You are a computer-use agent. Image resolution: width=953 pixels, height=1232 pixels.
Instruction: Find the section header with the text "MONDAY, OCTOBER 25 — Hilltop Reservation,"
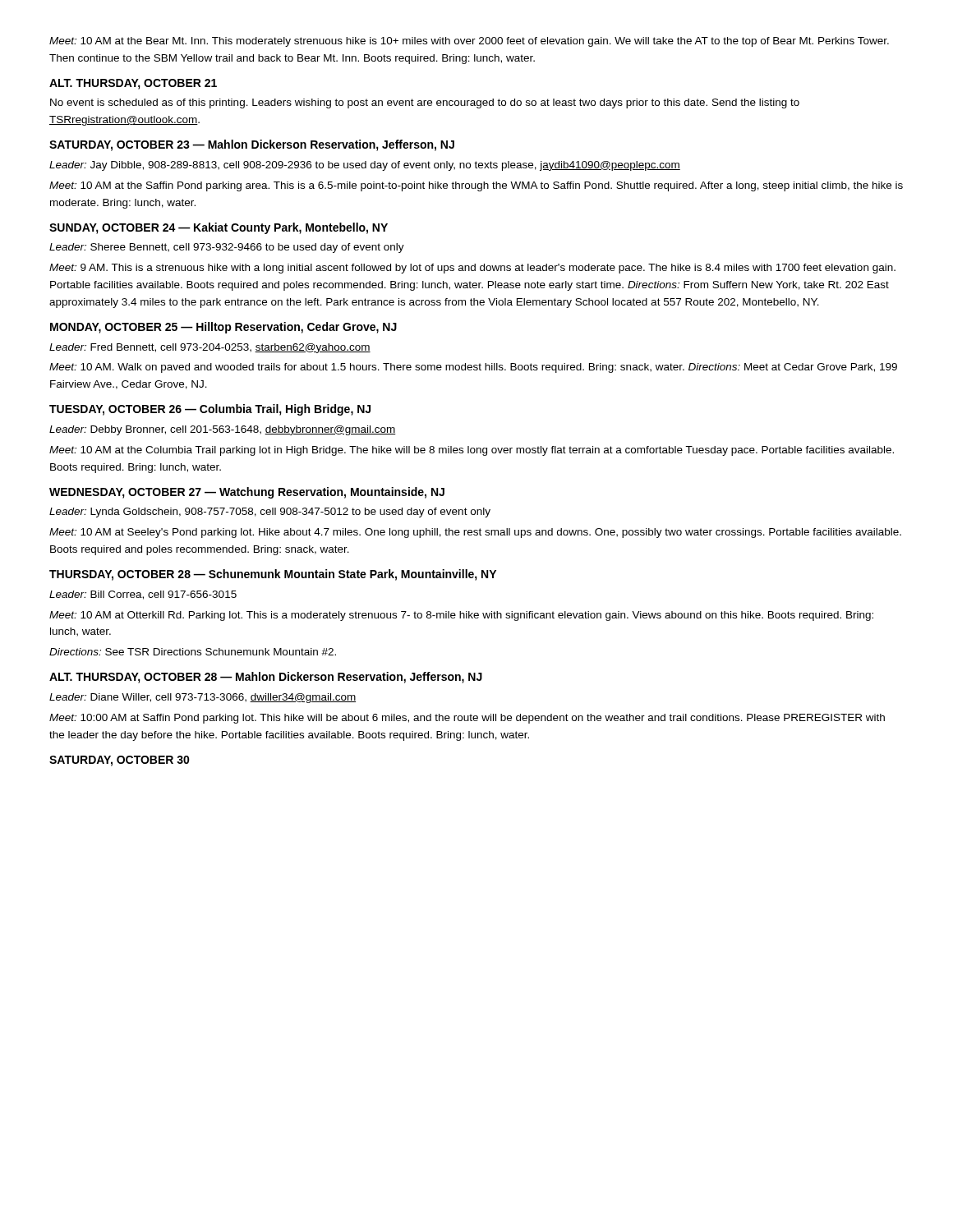coord(223,327)
